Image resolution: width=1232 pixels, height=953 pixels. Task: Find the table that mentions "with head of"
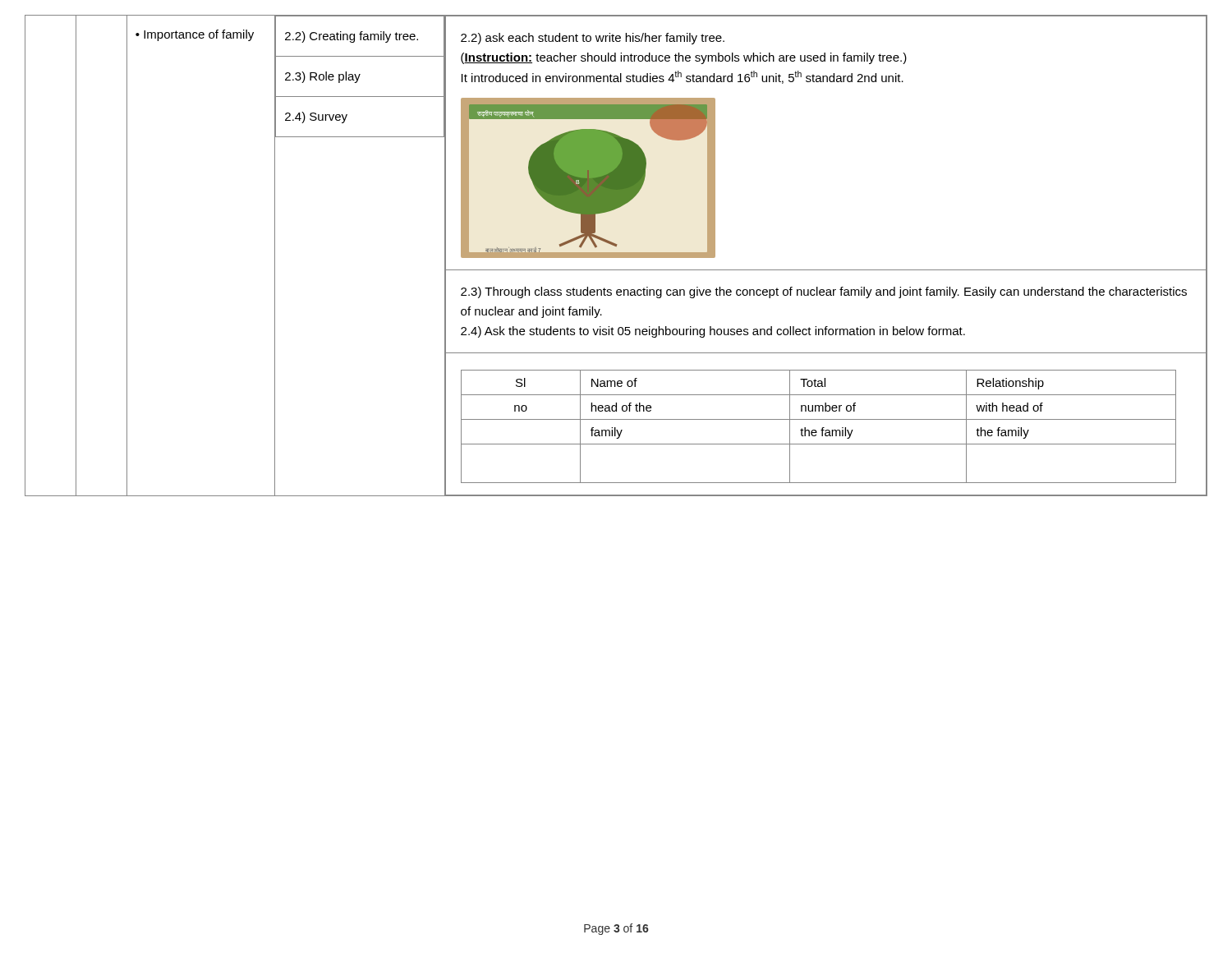coord(826,426)
